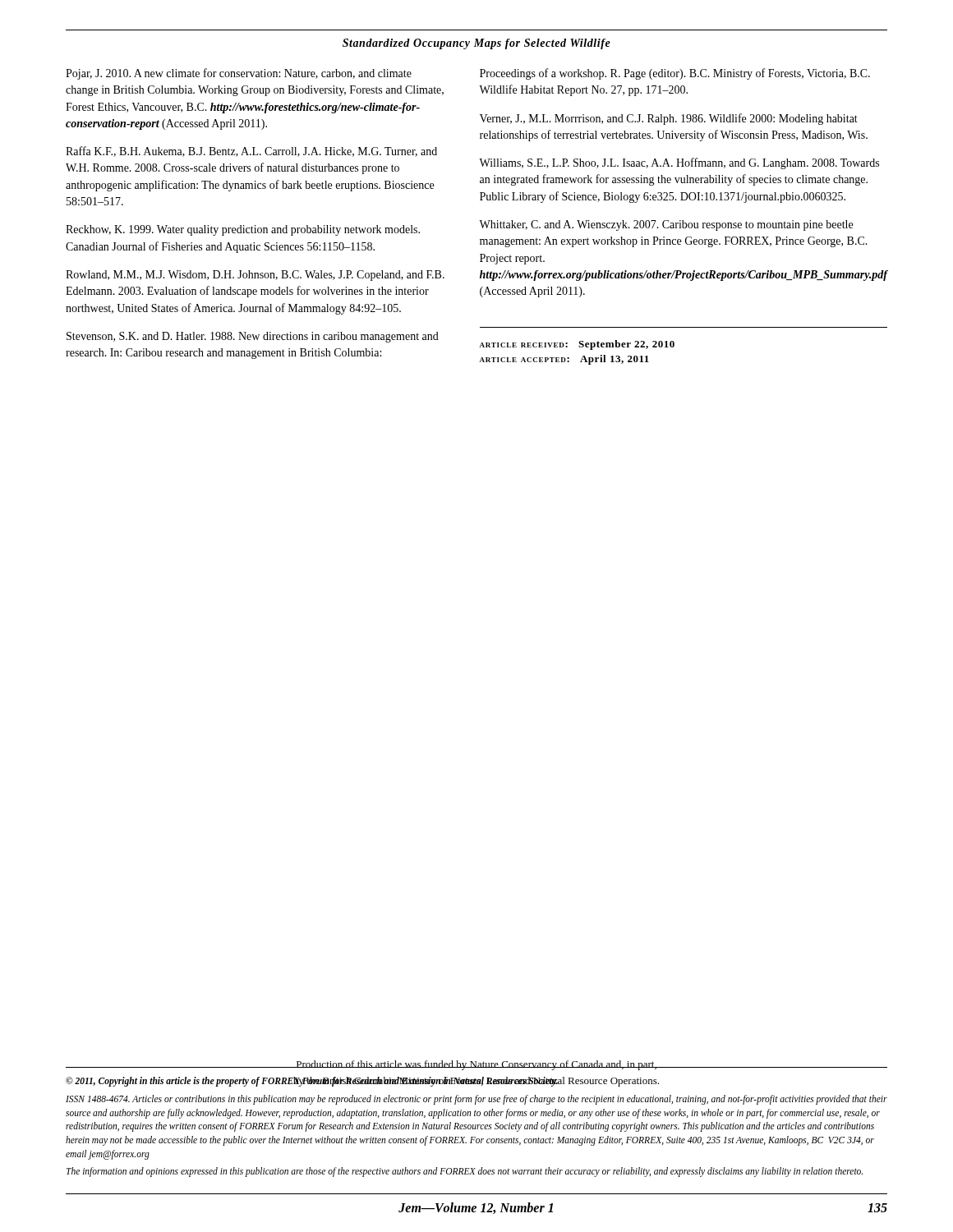Select the list item that reads "Verner, J., M.L. Morrrison, and C.J."

[x=674, y=127]
